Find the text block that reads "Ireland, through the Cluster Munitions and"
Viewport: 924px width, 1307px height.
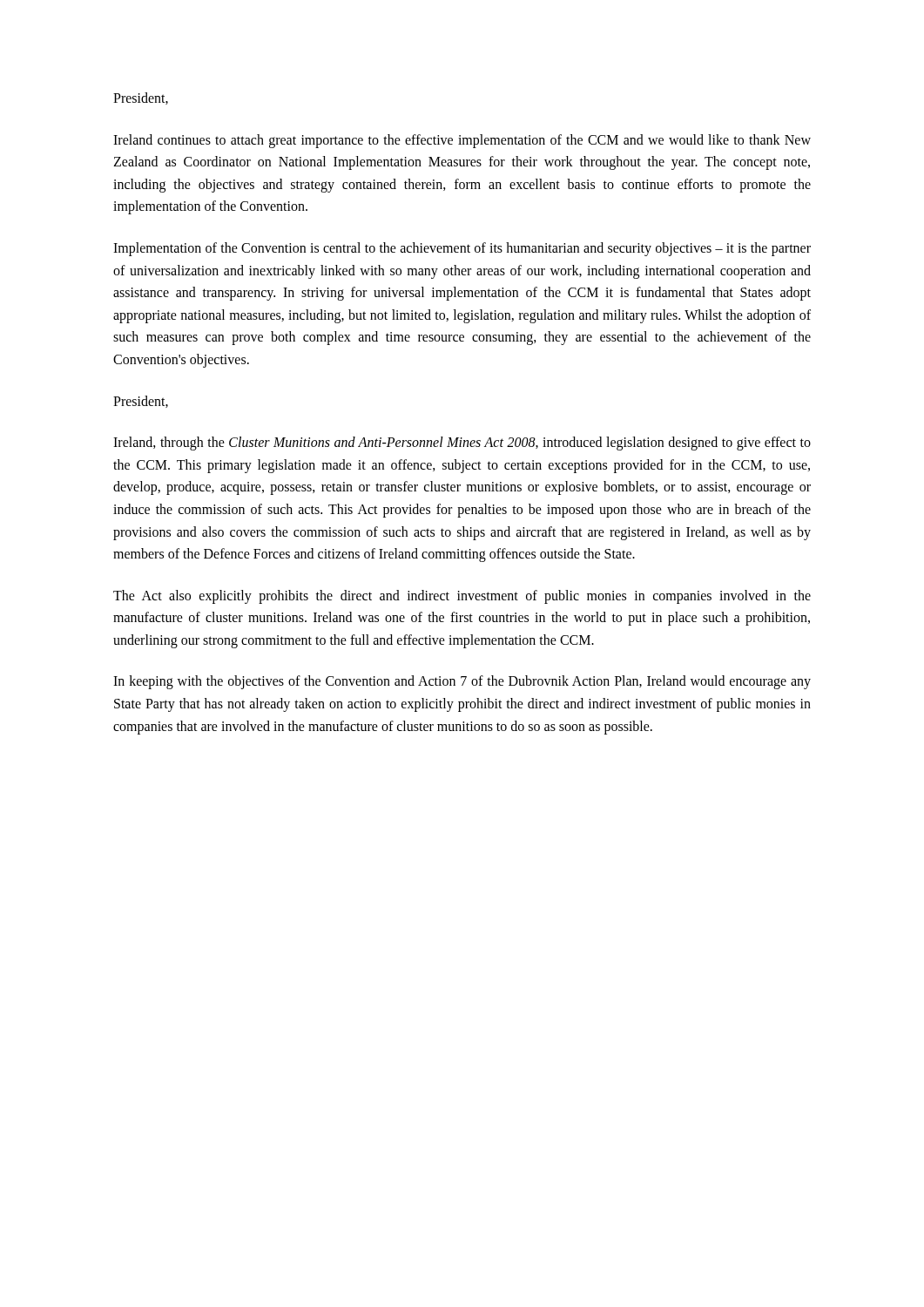point(462,498)
